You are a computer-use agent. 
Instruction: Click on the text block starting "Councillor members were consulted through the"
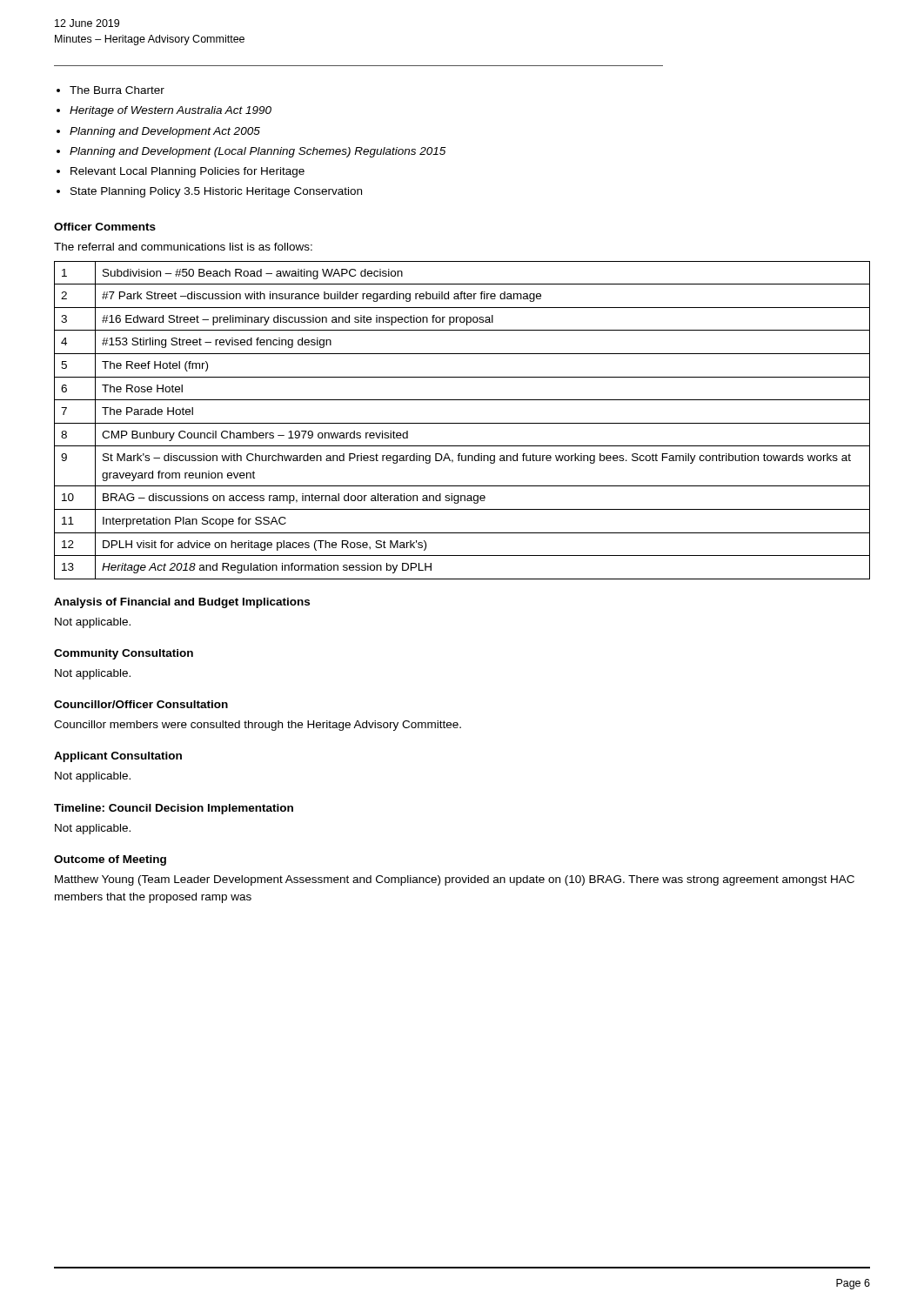click(258, 724)
